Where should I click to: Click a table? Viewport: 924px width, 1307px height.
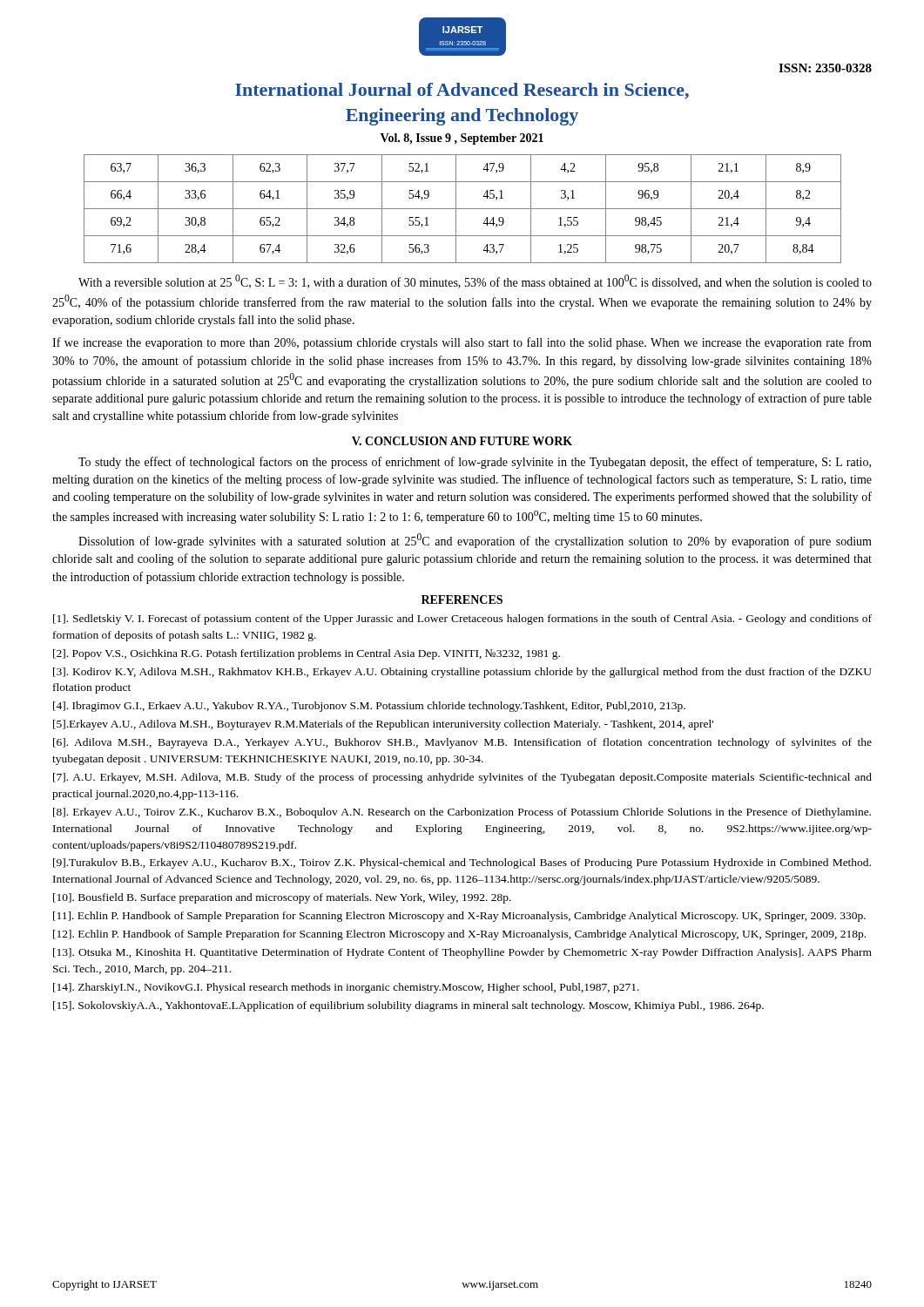(x=462, y=209)
